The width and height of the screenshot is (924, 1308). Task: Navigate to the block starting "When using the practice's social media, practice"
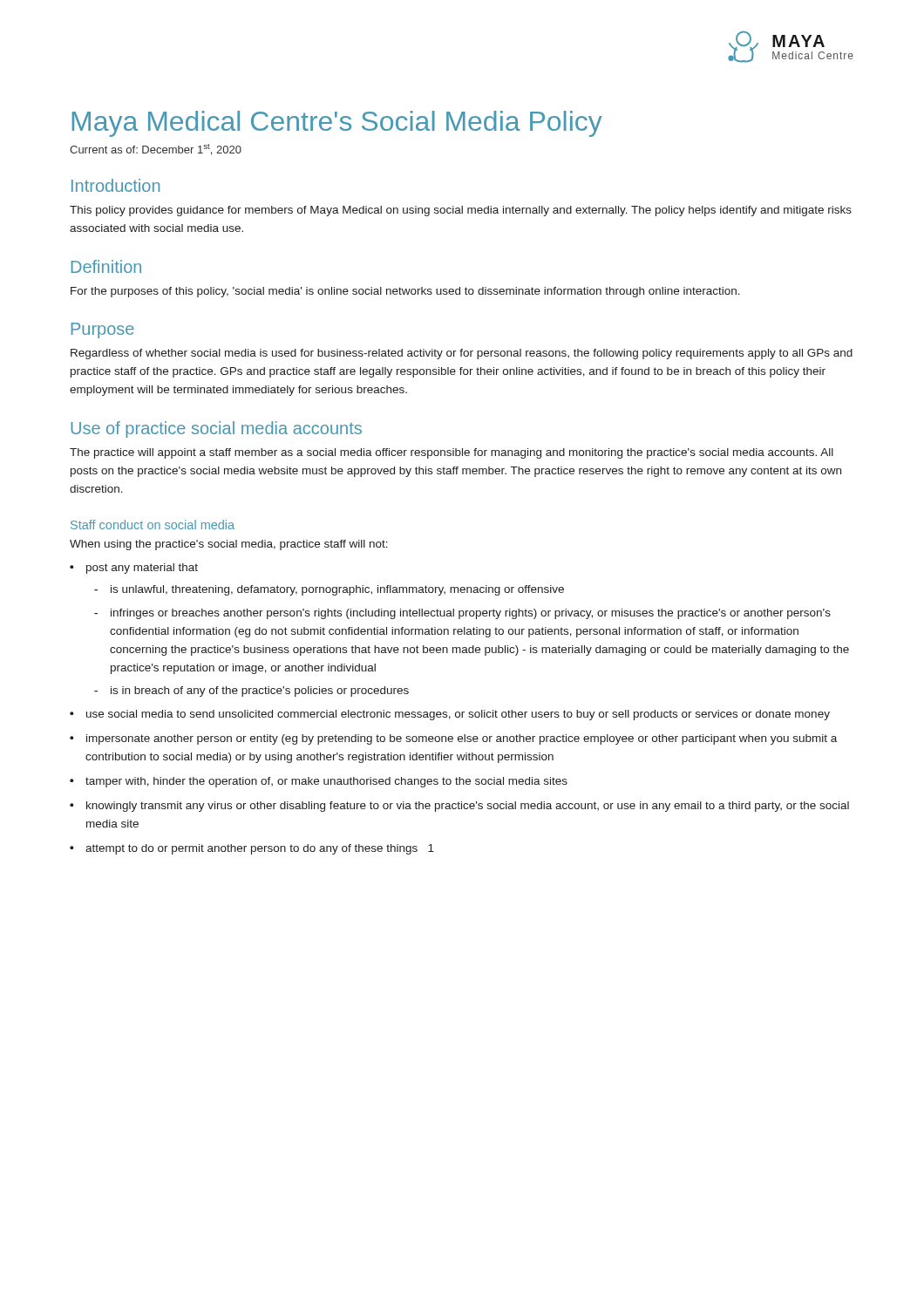tap(229, 545)
